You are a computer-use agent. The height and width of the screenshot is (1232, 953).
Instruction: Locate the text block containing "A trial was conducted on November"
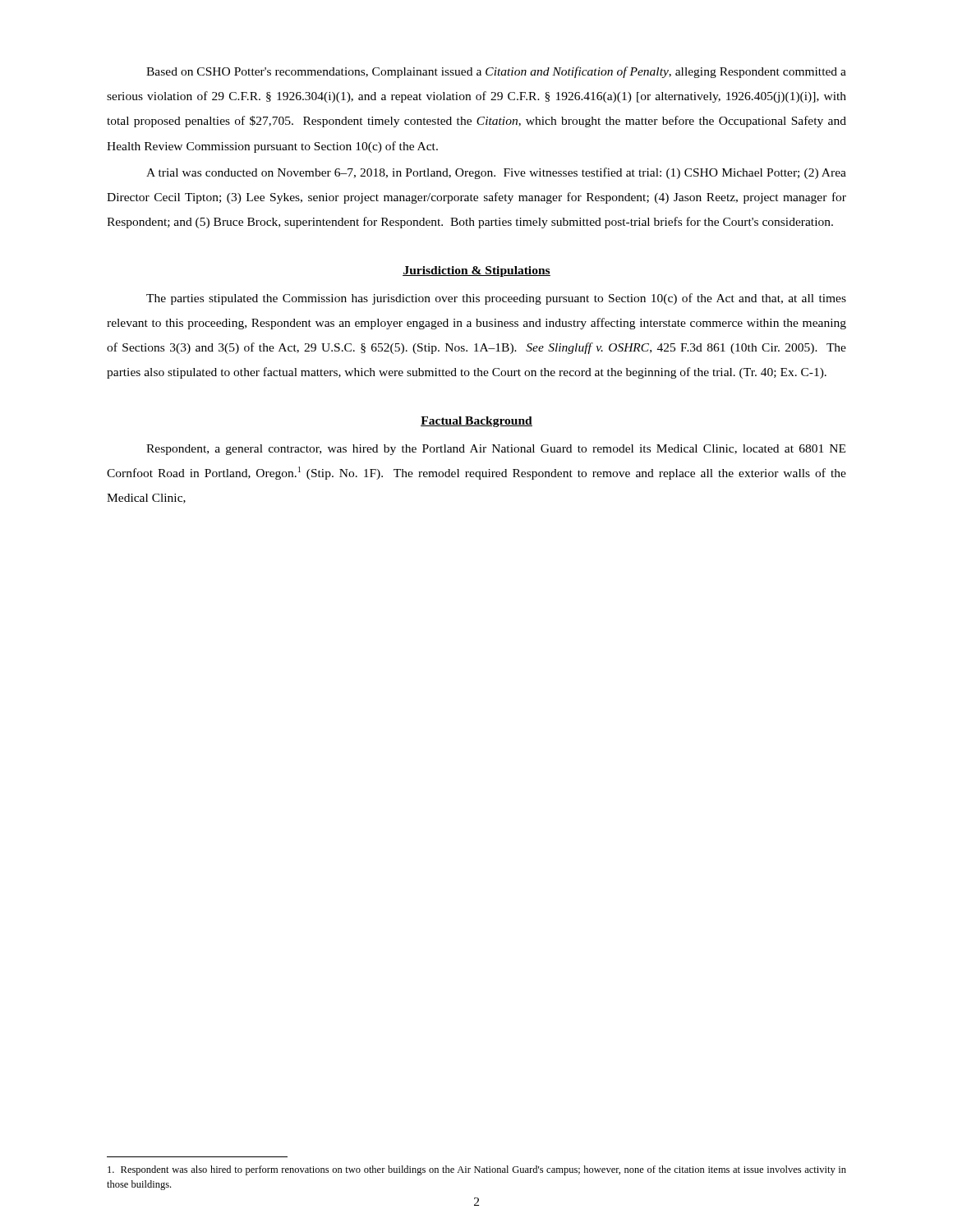(x=476, y=197)
